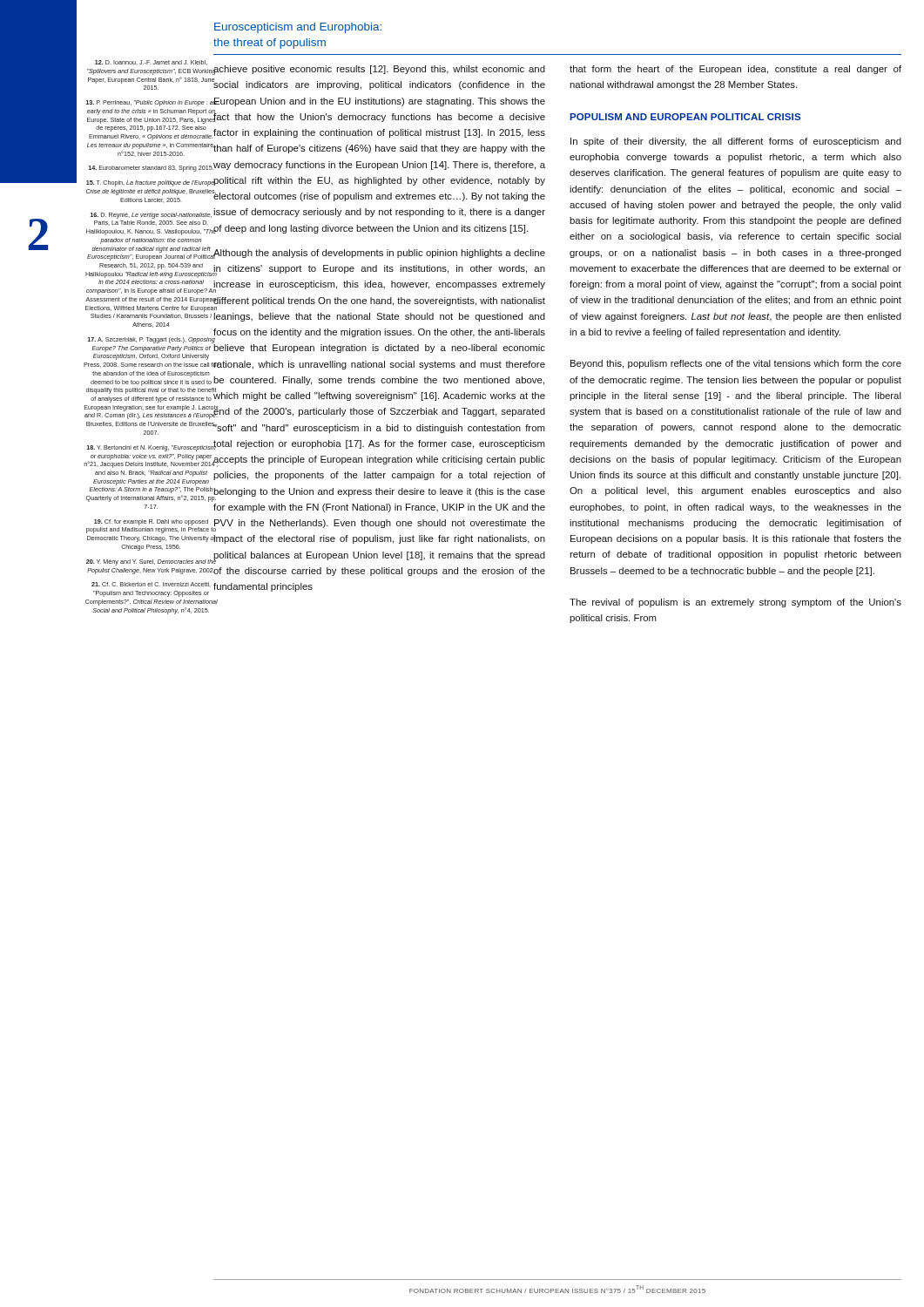Point to the region starting "achieve positive economic results [12]. Beyond this,"
924x1307 pixels.
[x=379, y=148]
